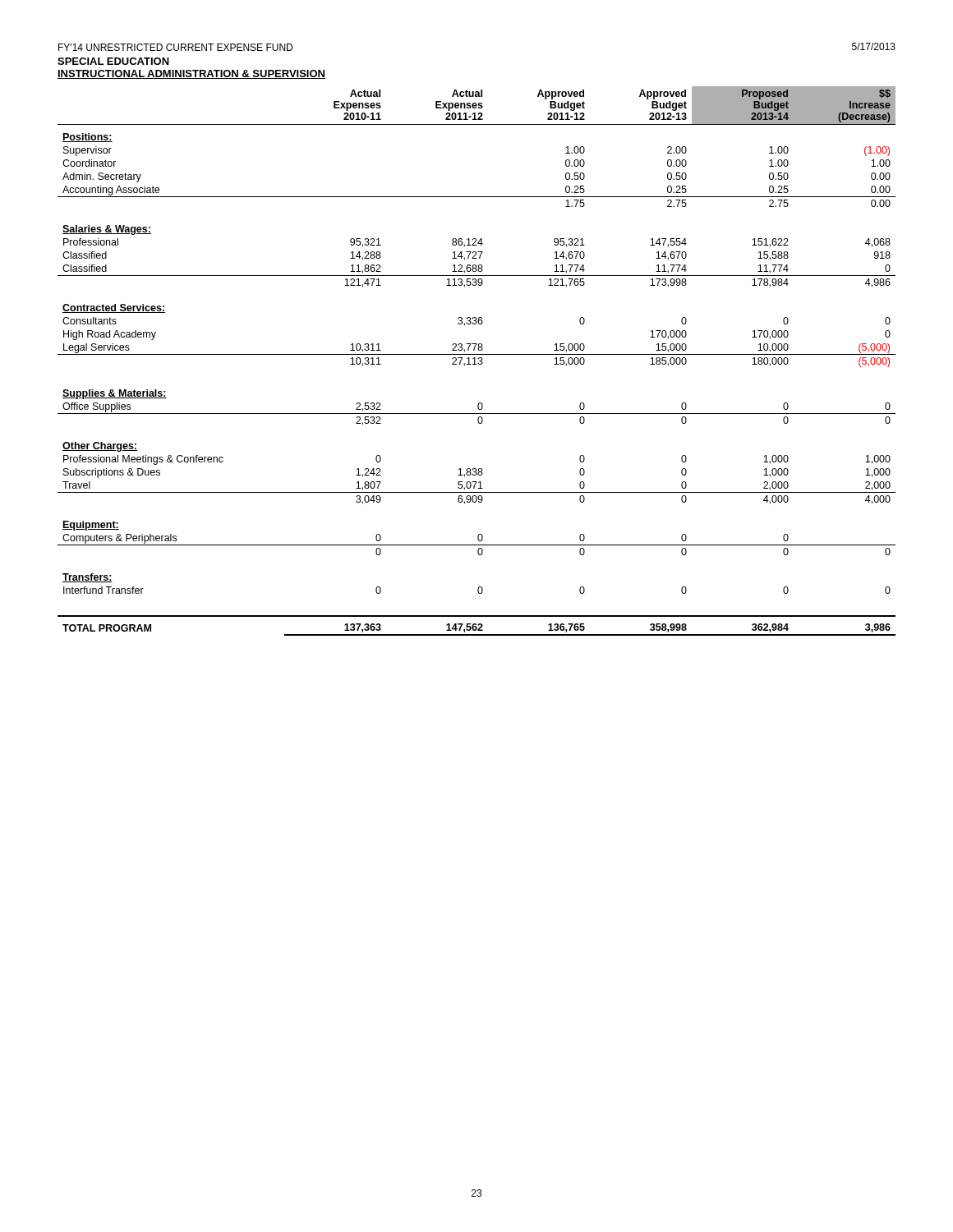
Task: Click where it says "INSTRUCTIONAL ADMINISTRATION & SUPERVISION"
Action: [x=191, y=74]
